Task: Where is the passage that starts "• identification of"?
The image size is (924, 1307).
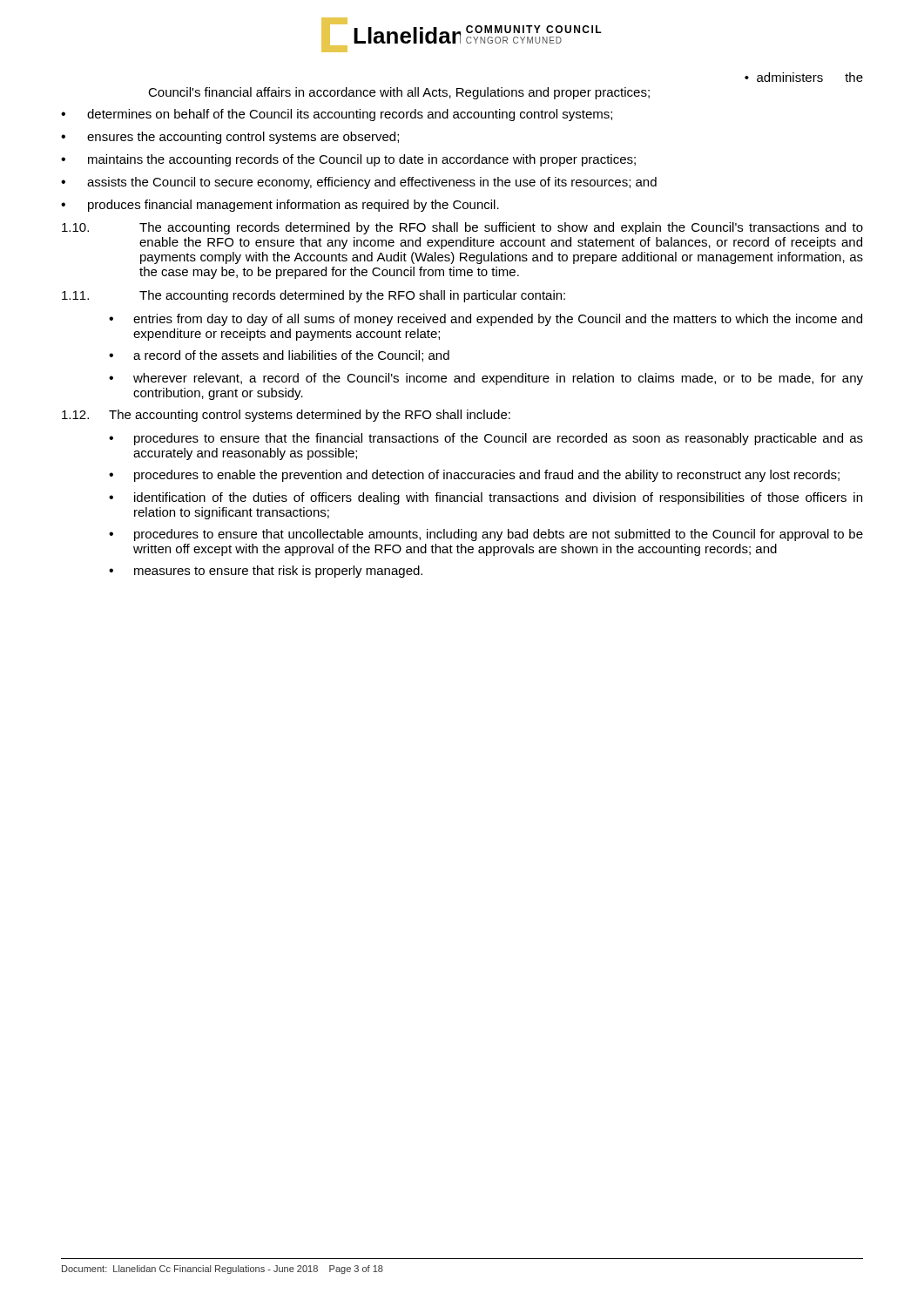Action: click(x=486, y=505)
